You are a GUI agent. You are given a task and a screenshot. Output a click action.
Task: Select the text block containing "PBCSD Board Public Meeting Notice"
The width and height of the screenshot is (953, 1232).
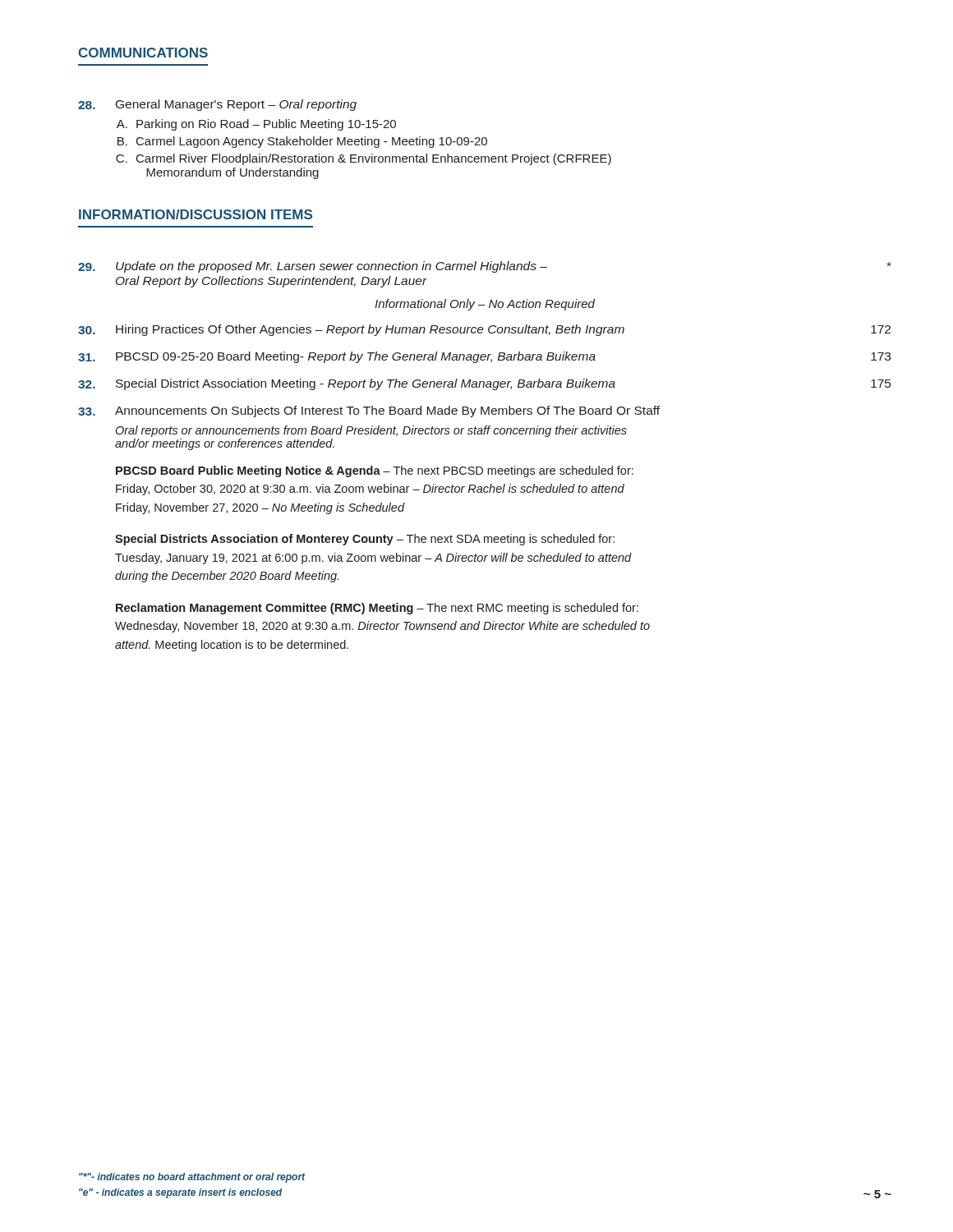tap(375, 489)
